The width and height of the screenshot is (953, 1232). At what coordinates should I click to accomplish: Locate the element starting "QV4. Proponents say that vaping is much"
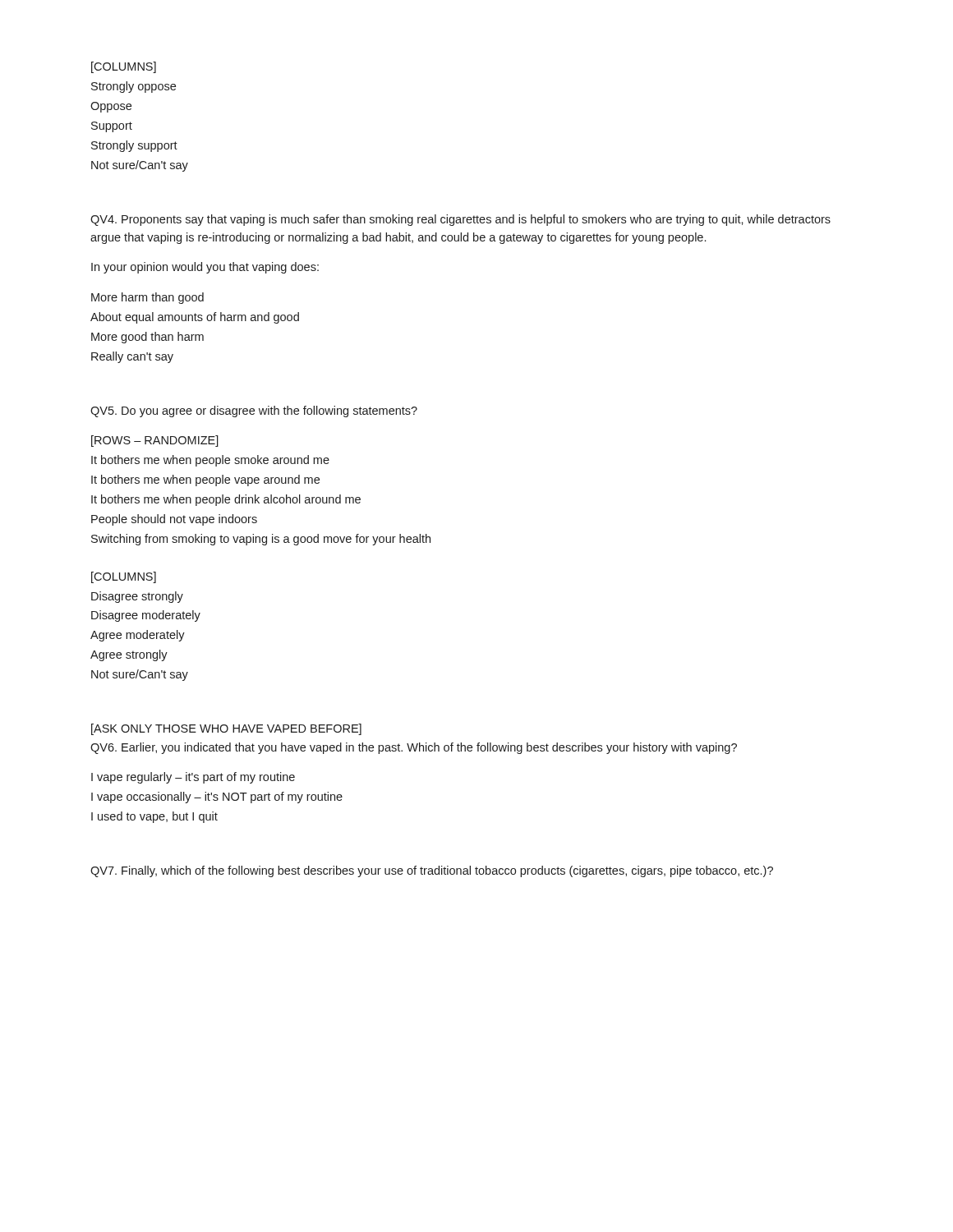point(460,228)
